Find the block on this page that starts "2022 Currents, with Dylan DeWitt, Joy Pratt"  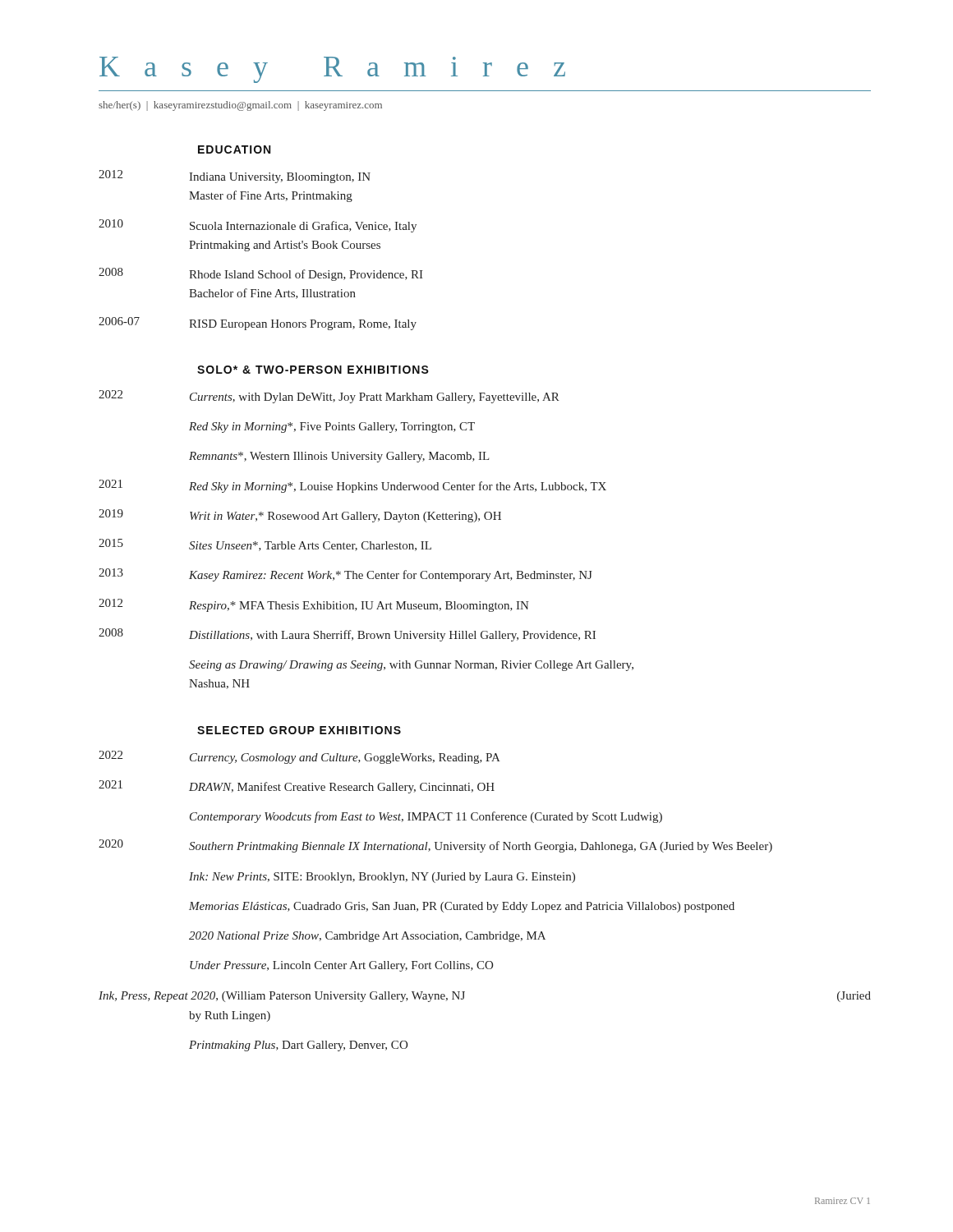(x=485, y=397)
